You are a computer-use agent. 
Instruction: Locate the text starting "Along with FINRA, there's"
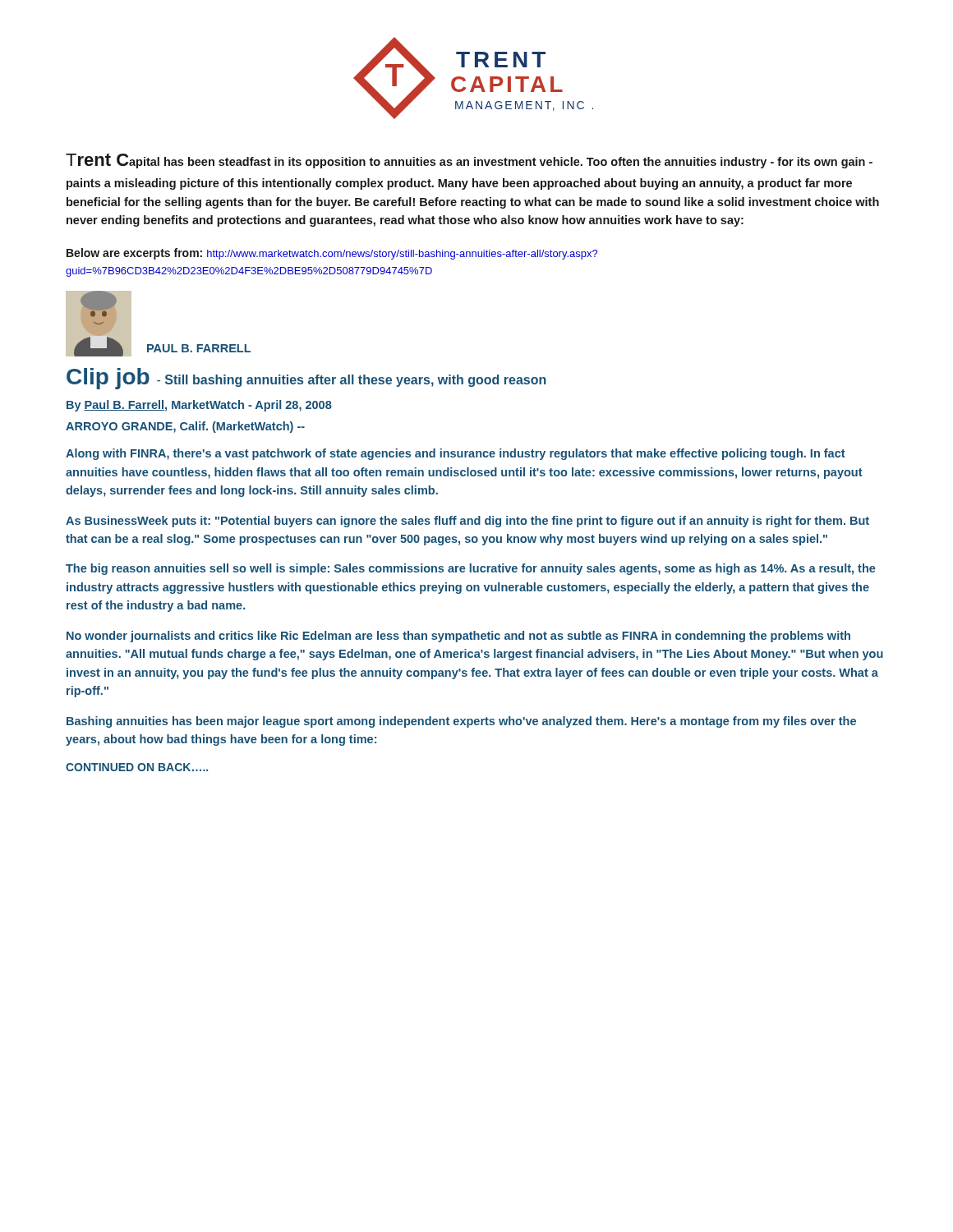pos(464,472)
